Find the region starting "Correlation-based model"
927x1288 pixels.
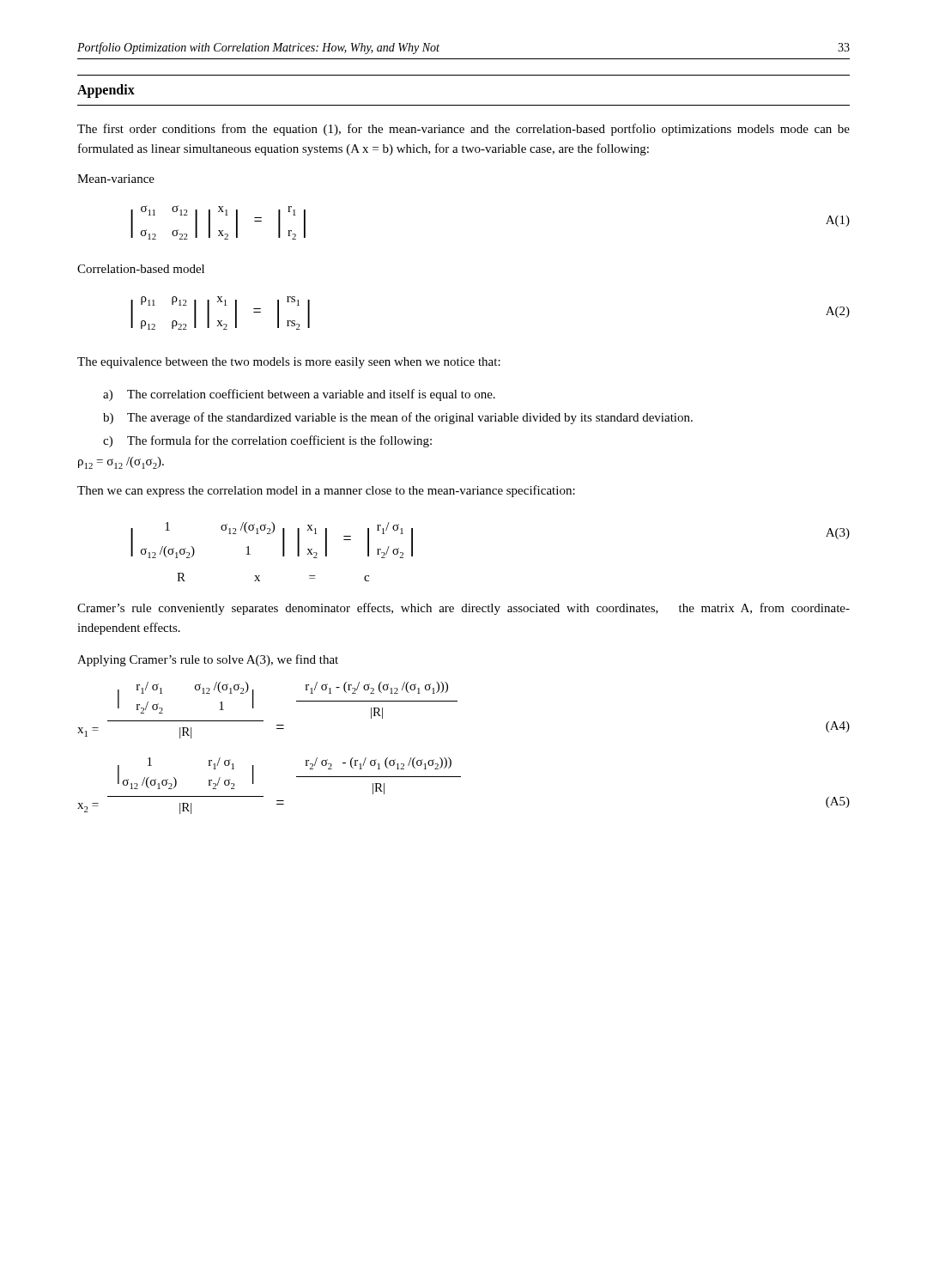tap(141, 269)
